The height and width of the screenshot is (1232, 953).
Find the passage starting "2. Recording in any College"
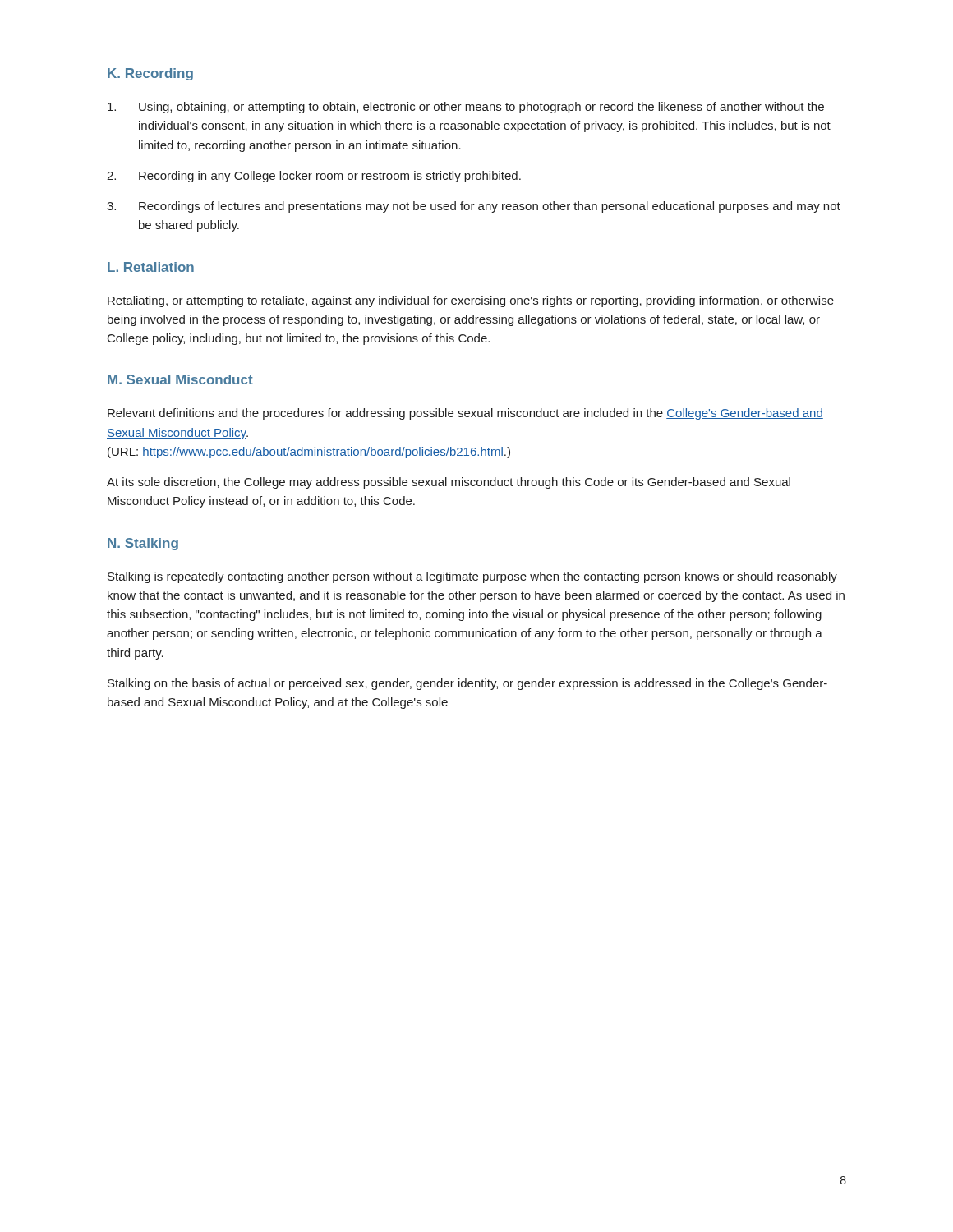[476, 175]
